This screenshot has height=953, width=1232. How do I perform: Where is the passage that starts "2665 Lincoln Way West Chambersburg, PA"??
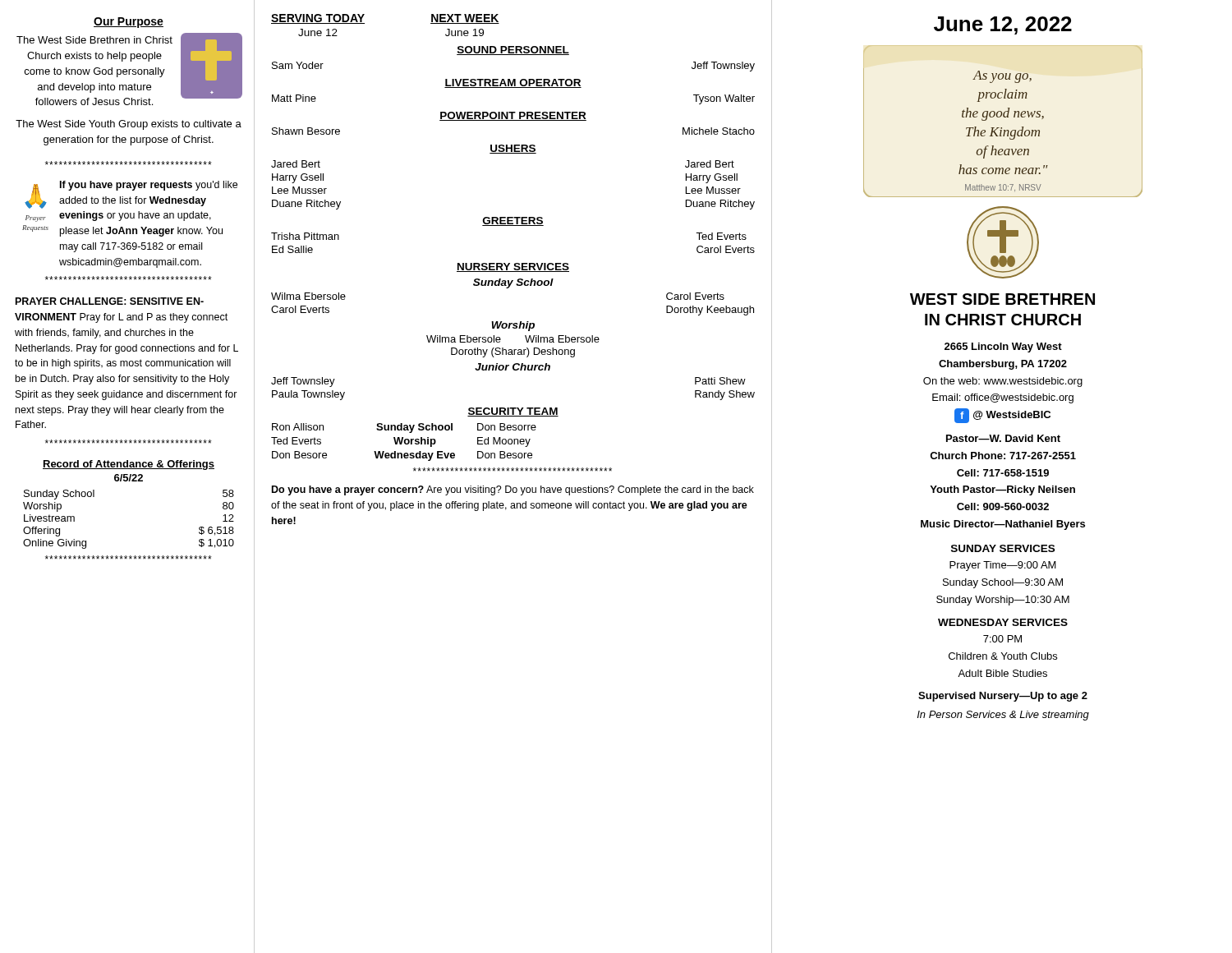1003,382
